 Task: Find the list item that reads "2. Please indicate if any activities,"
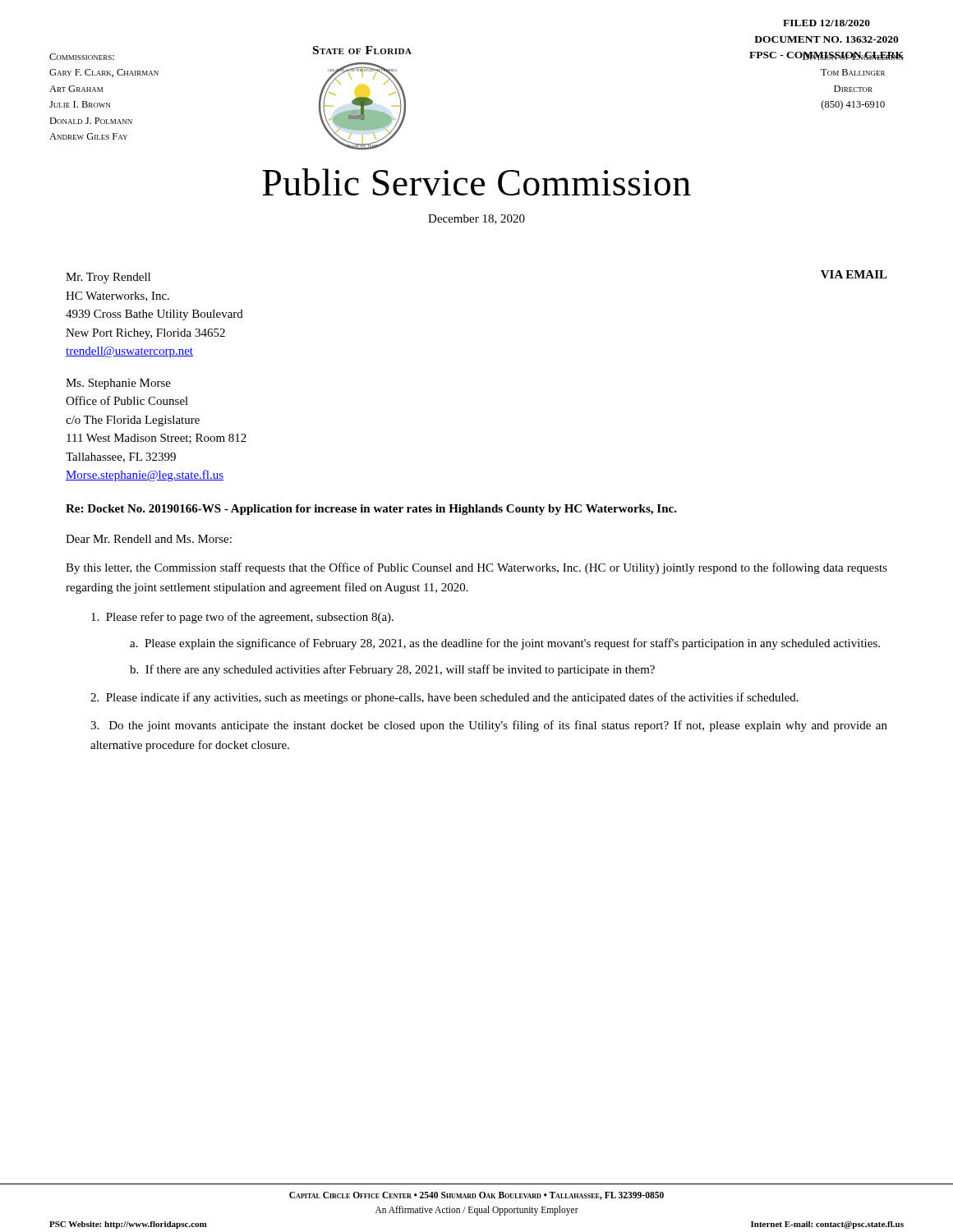(445, 697)
